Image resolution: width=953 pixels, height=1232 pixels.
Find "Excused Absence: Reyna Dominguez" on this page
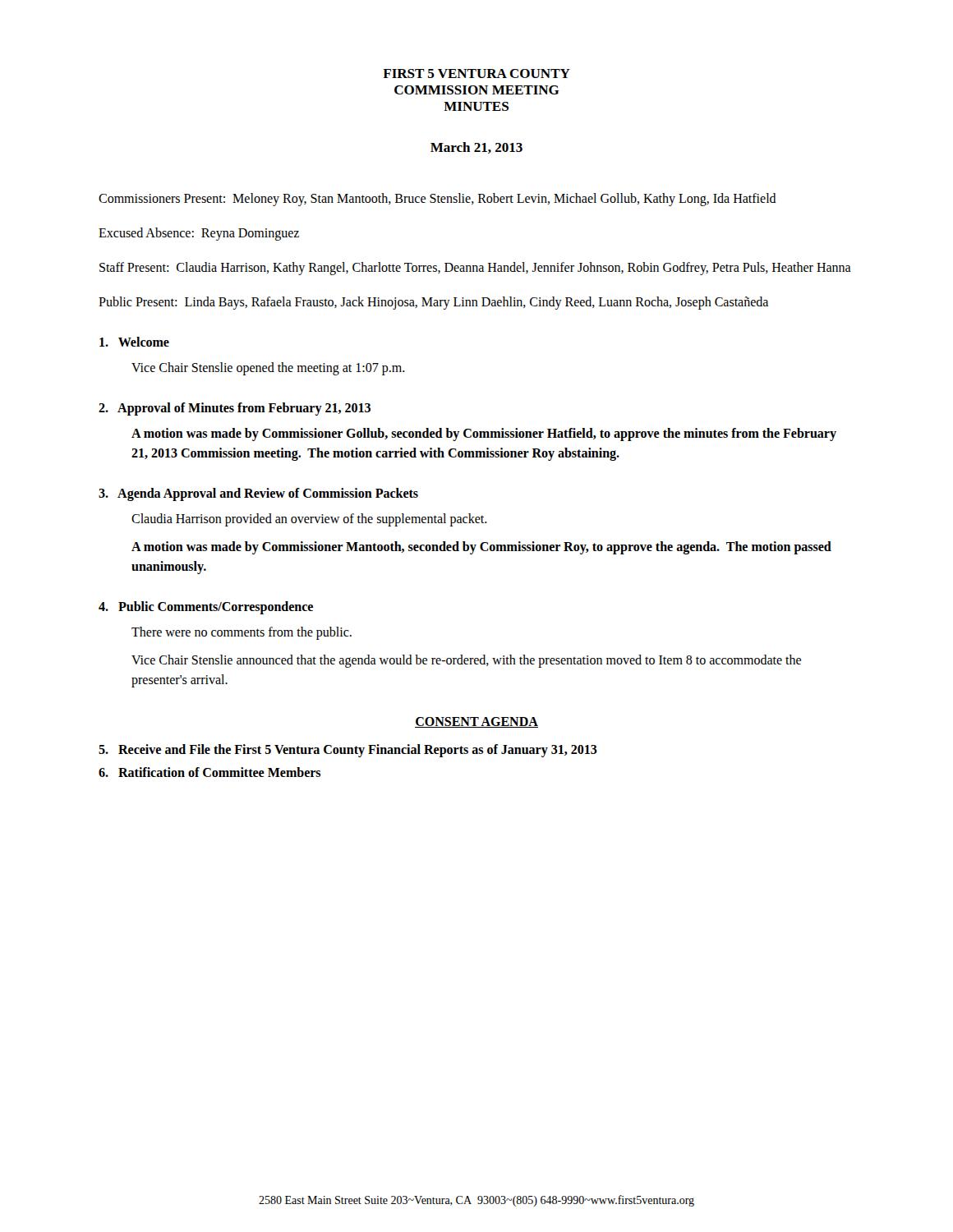tap(199, 233)
